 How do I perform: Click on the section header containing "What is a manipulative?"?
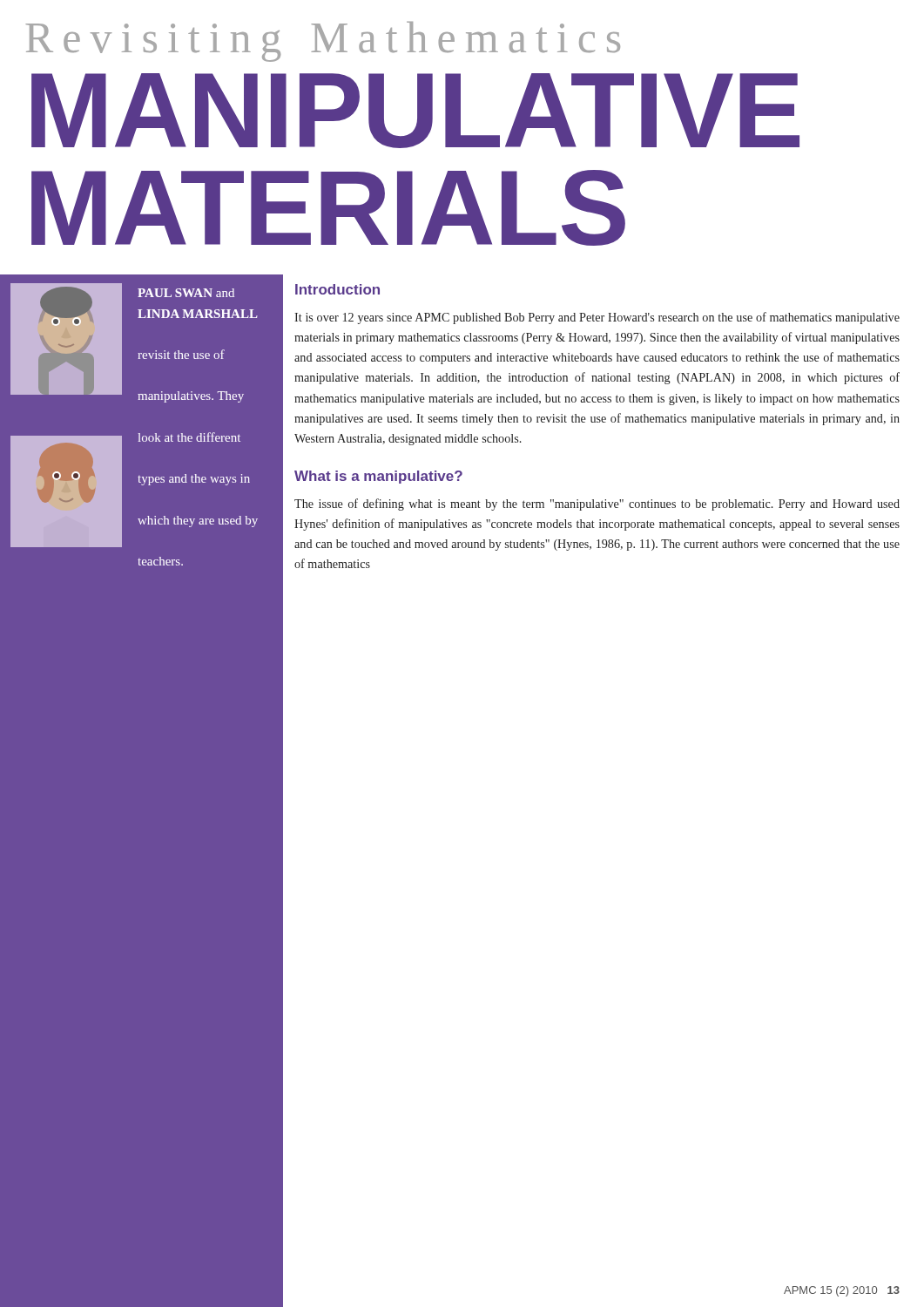tap(379, 476)
